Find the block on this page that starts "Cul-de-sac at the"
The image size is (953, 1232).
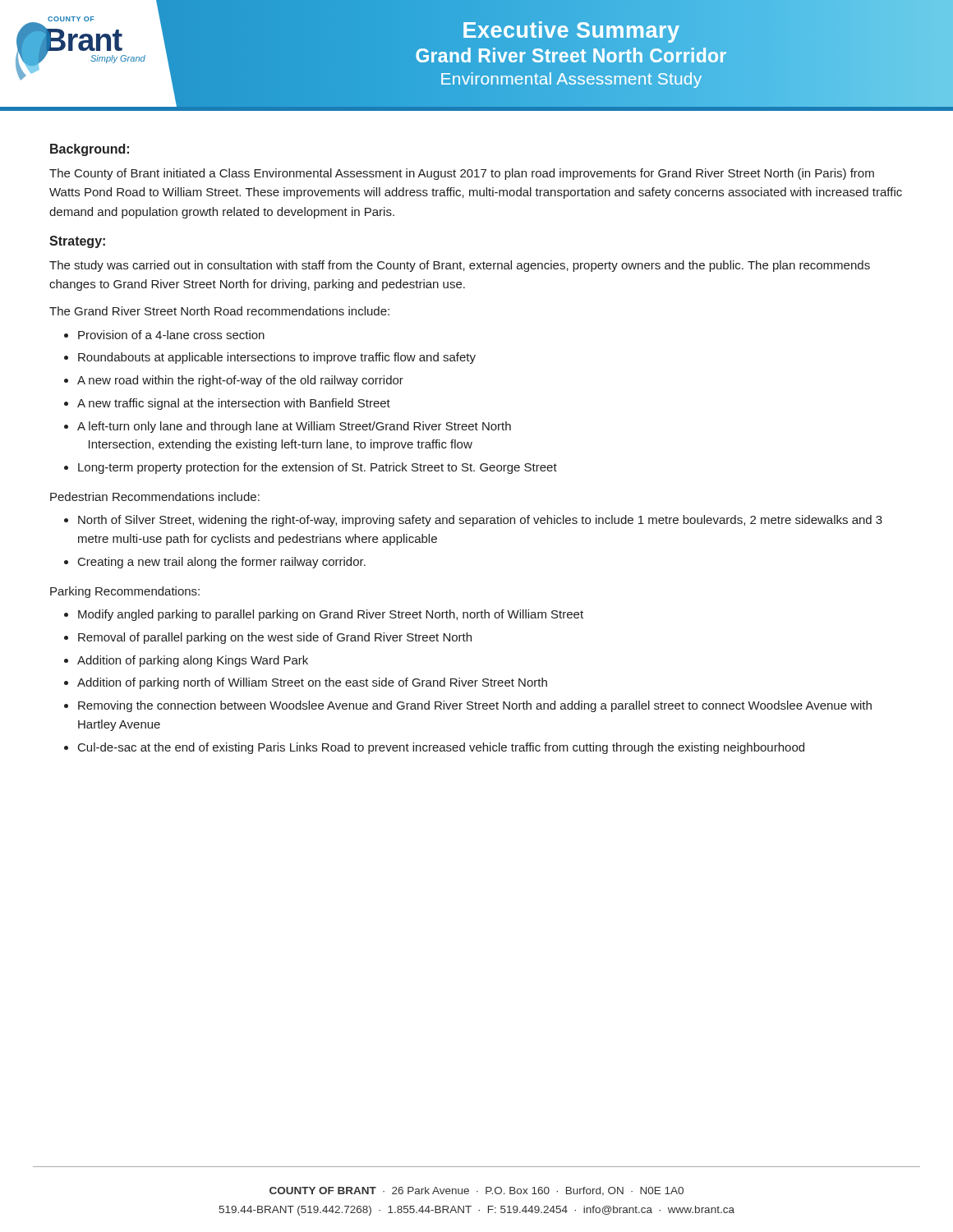[441, 747]
